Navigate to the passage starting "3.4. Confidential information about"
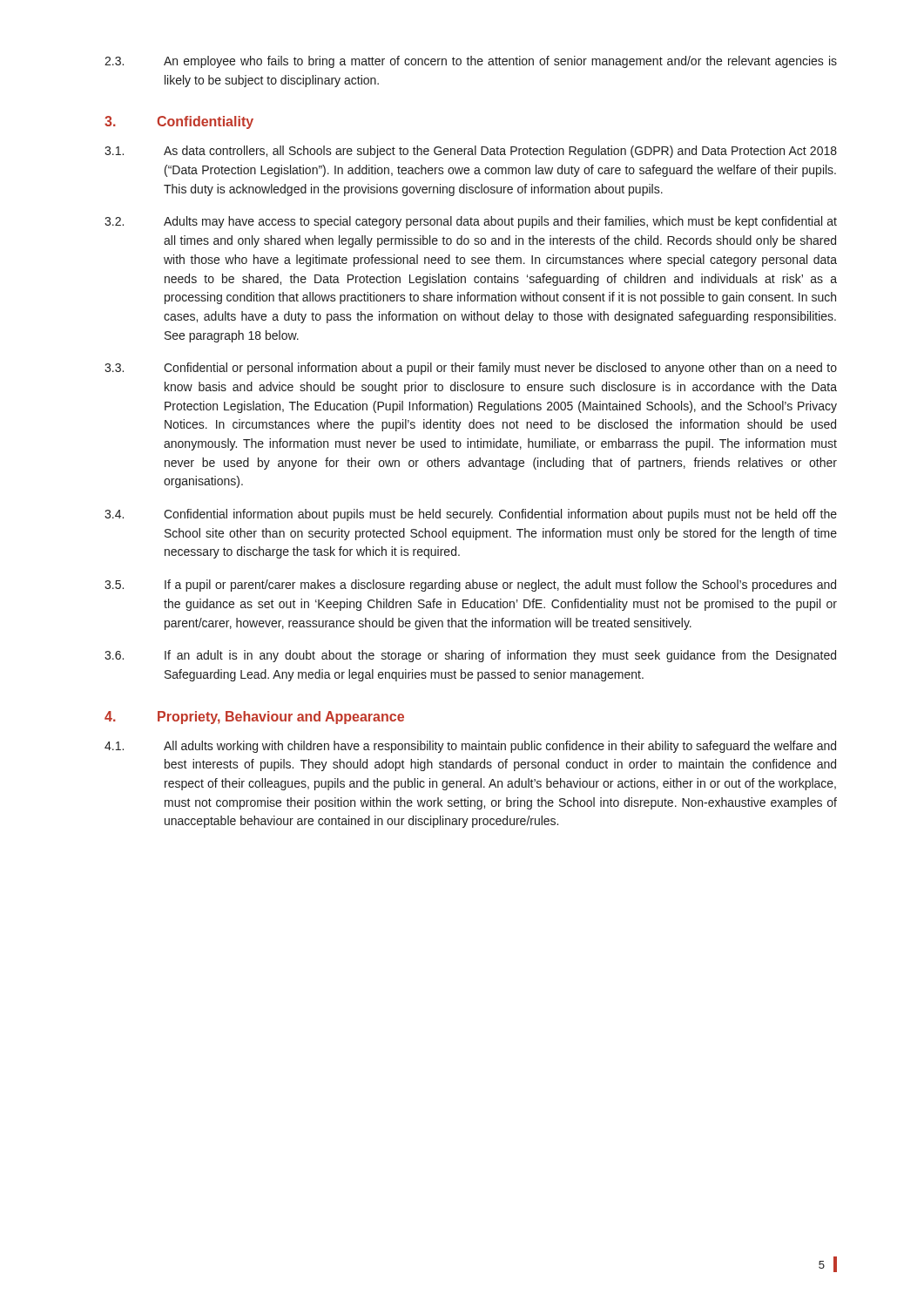 [471, 534]
